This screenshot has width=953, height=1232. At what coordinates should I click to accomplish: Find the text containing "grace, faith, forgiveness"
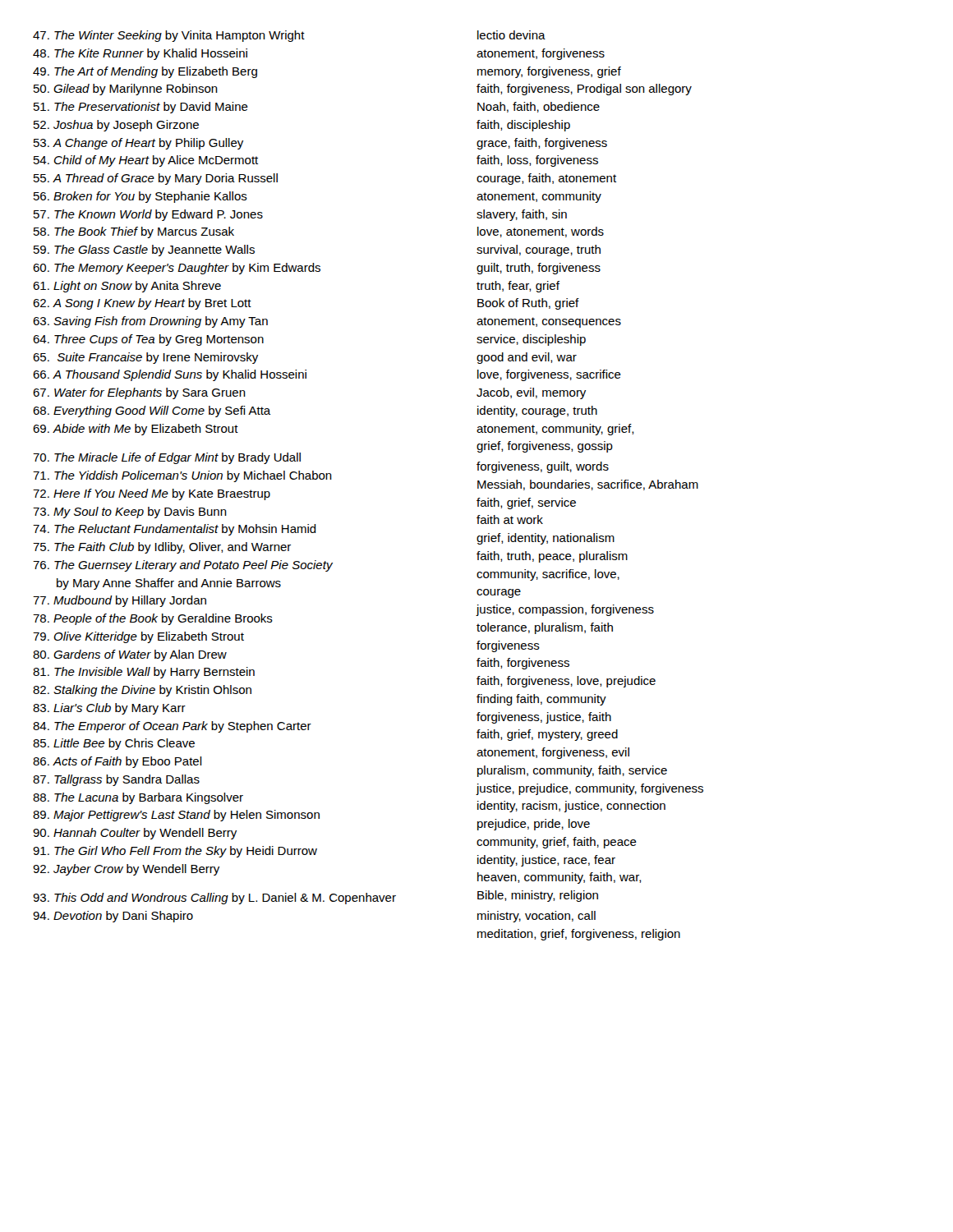coord(542,142)
